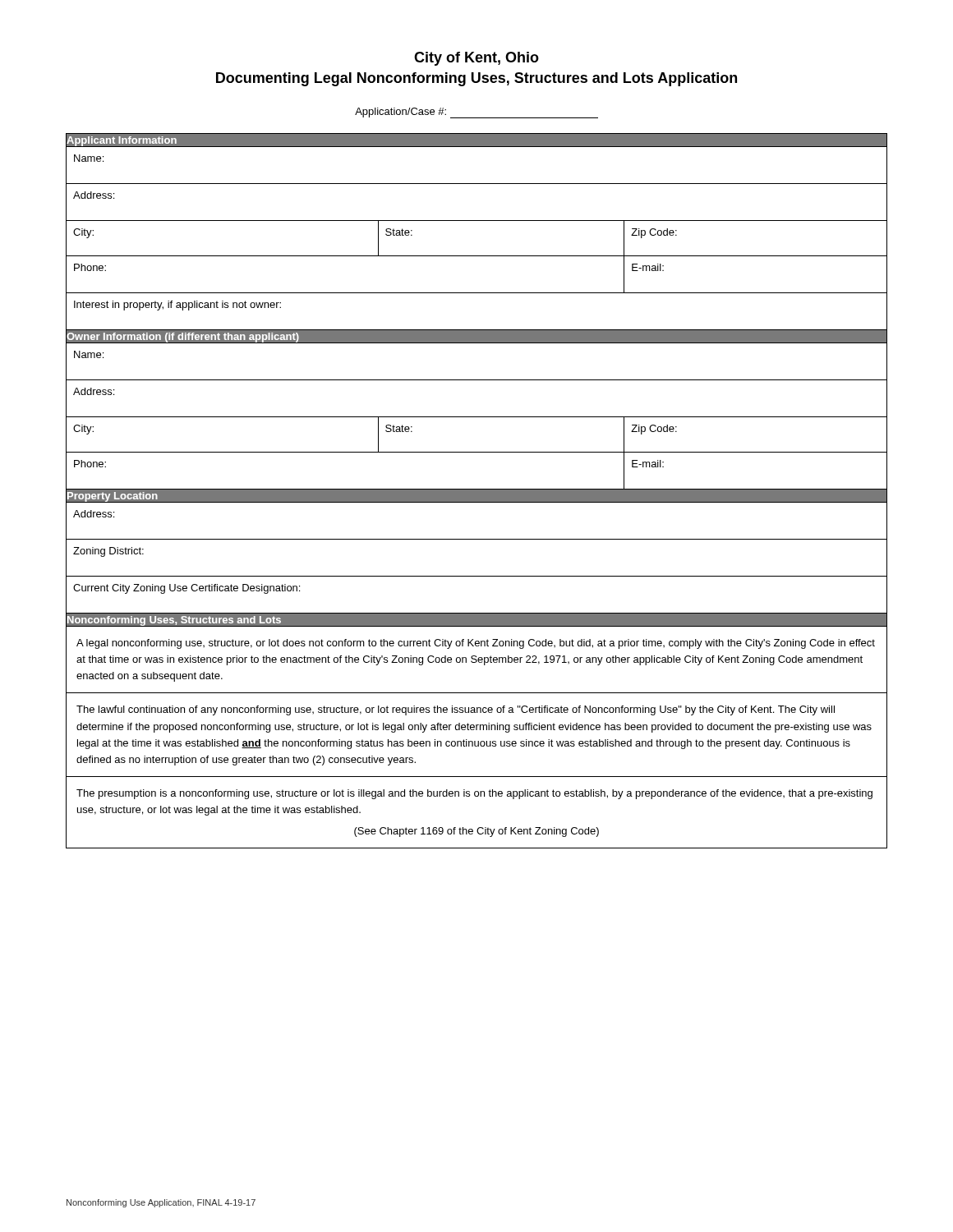The height and width of the screenshot is (1232, 953).
Task: Locate a table
Action: pyautogui.click(x=476, y=491)
